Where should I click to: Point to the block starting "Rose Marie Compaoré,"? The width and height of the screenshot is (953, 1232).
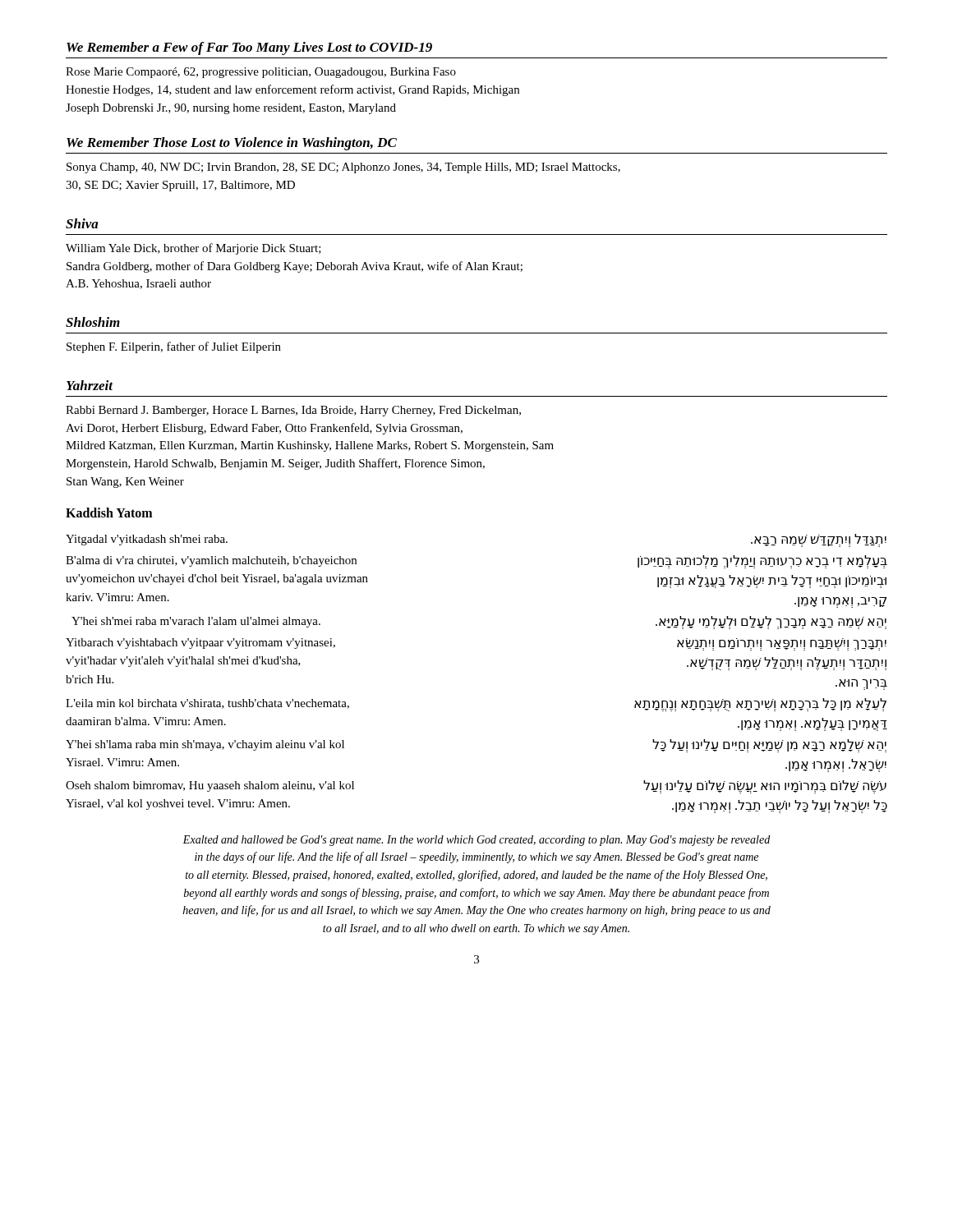click(x=293, y=89)
